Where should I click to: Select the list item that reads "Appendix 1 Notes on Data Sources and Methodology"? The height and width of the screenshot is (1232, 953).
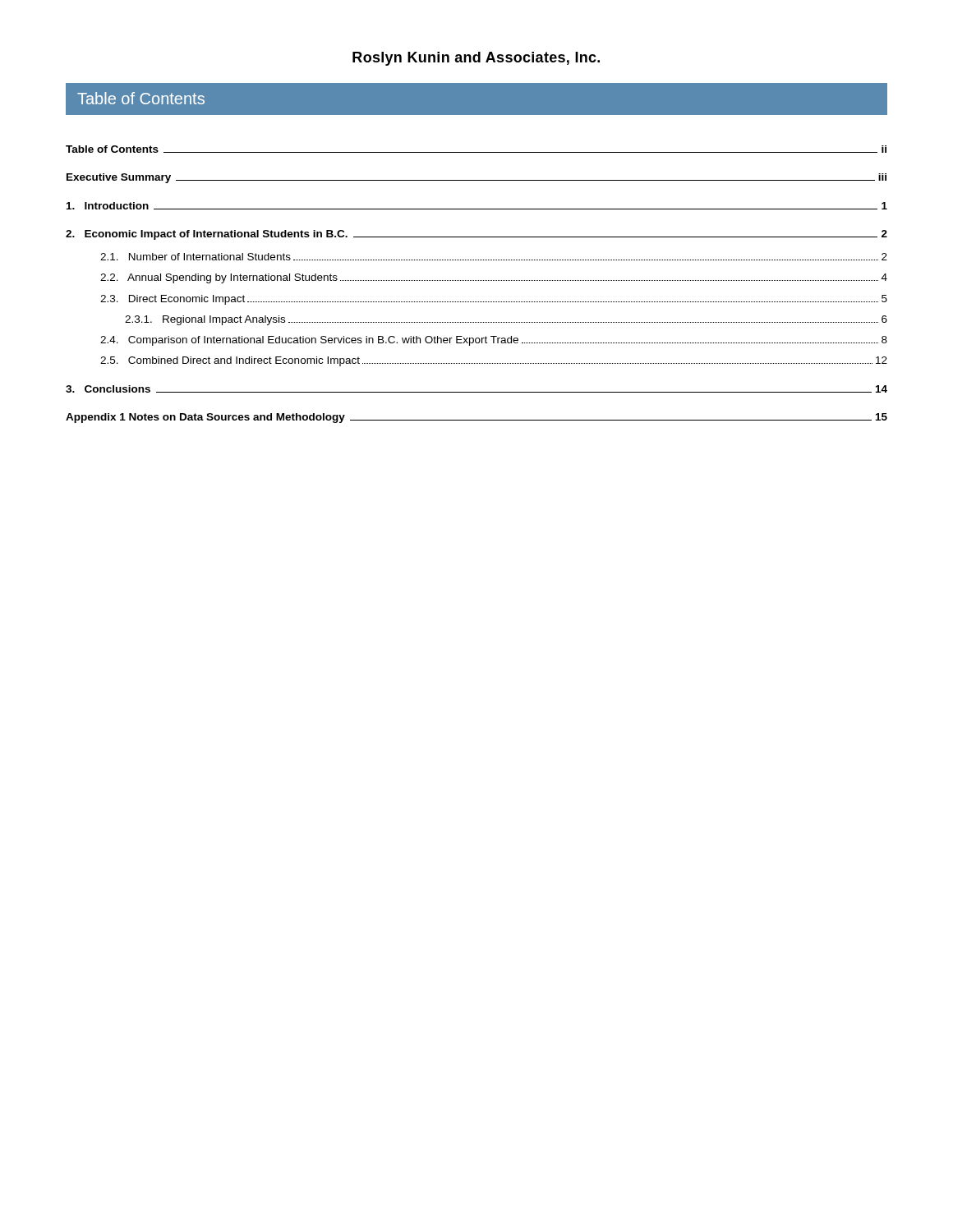tap(476, 417)
